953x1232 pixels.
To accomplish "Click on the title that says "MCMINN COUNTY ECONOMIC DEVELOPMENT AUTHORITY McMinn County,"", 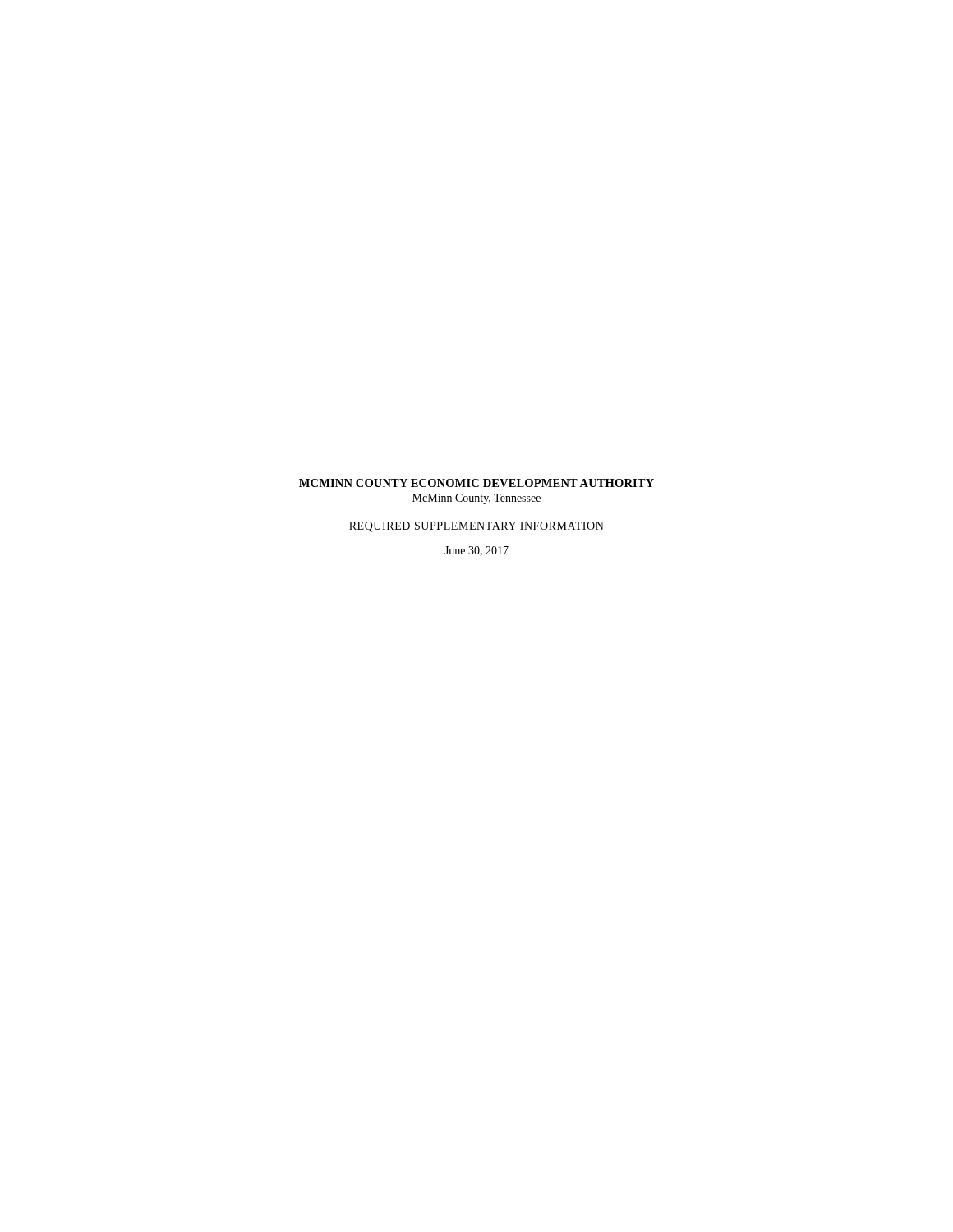I will [476, 491].
